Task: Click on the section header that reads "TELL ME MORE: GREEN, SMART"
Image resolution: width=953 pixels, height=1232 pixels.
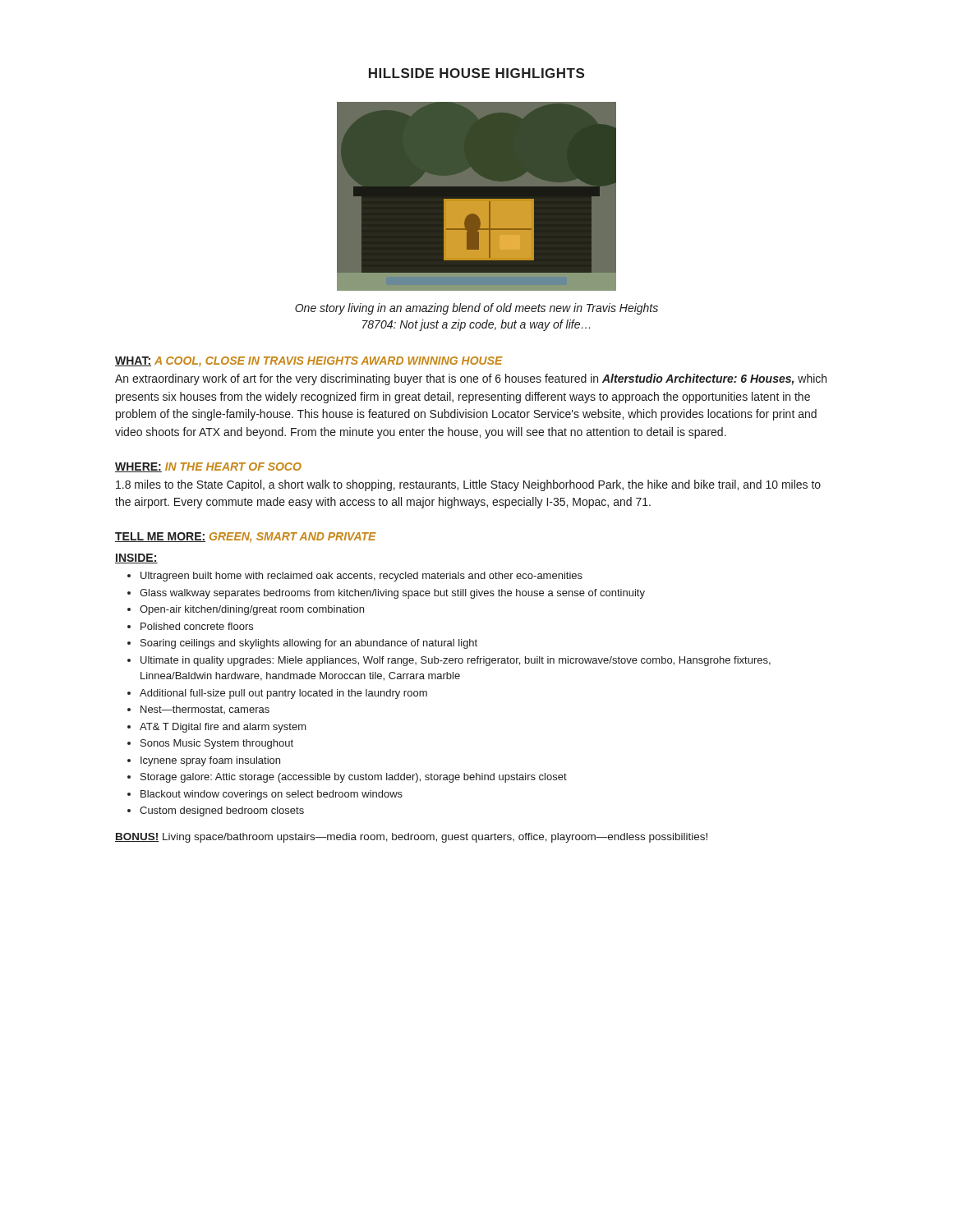Action: [245, 536]
